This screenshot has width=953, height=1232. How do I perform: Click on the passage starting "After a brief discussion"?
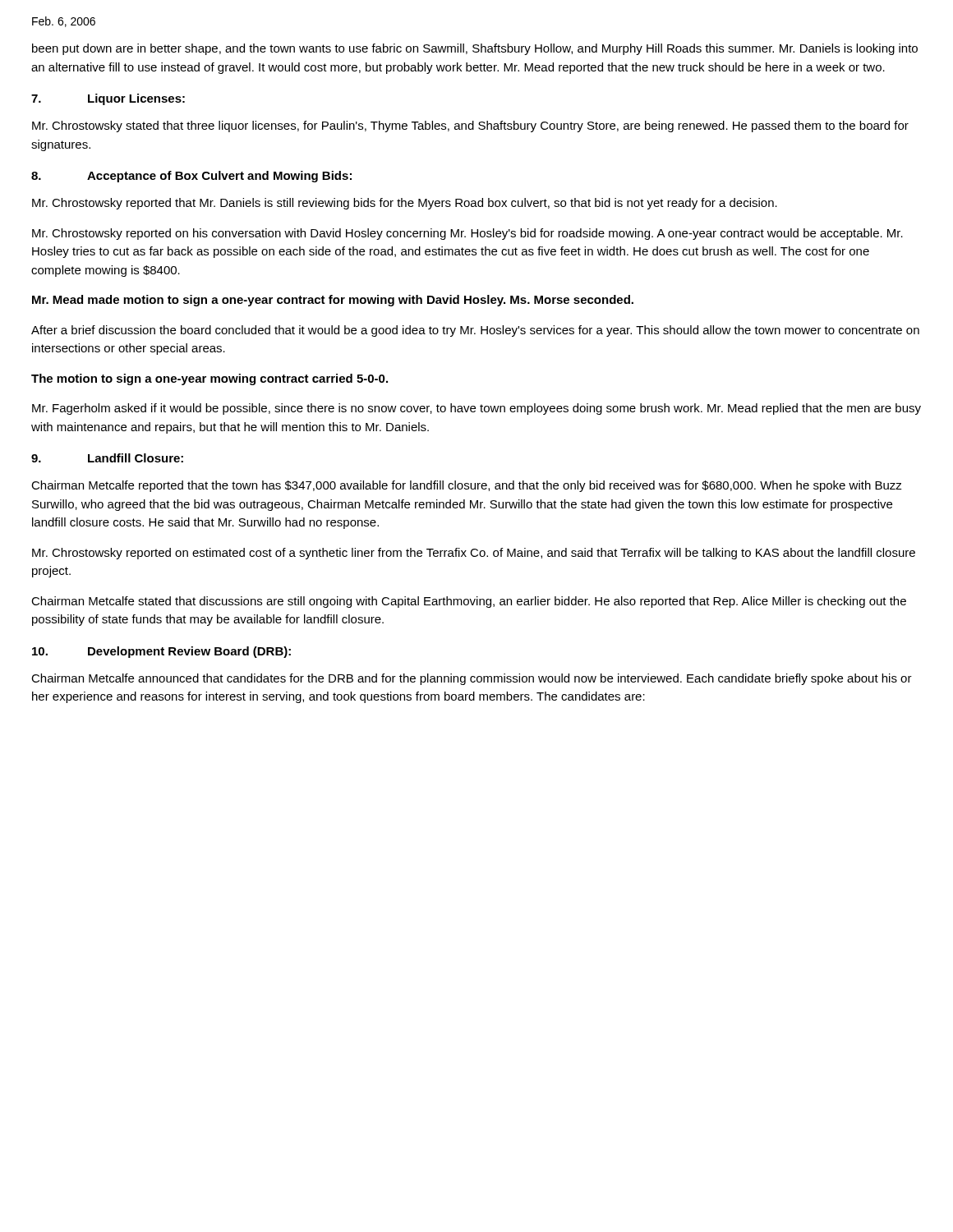coord(476,339)
